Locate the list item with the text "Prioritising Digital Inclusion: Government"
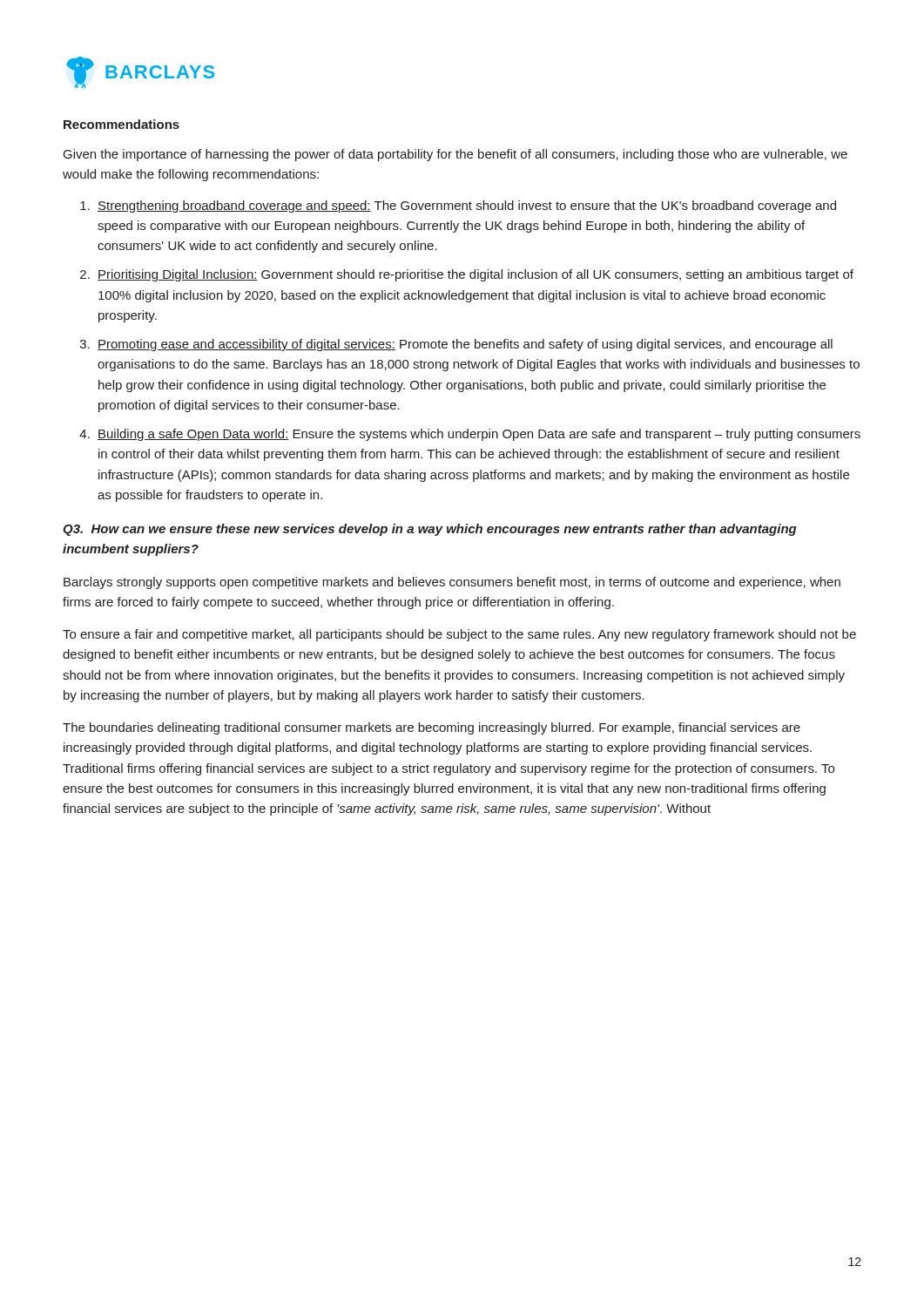 point(475,295)
